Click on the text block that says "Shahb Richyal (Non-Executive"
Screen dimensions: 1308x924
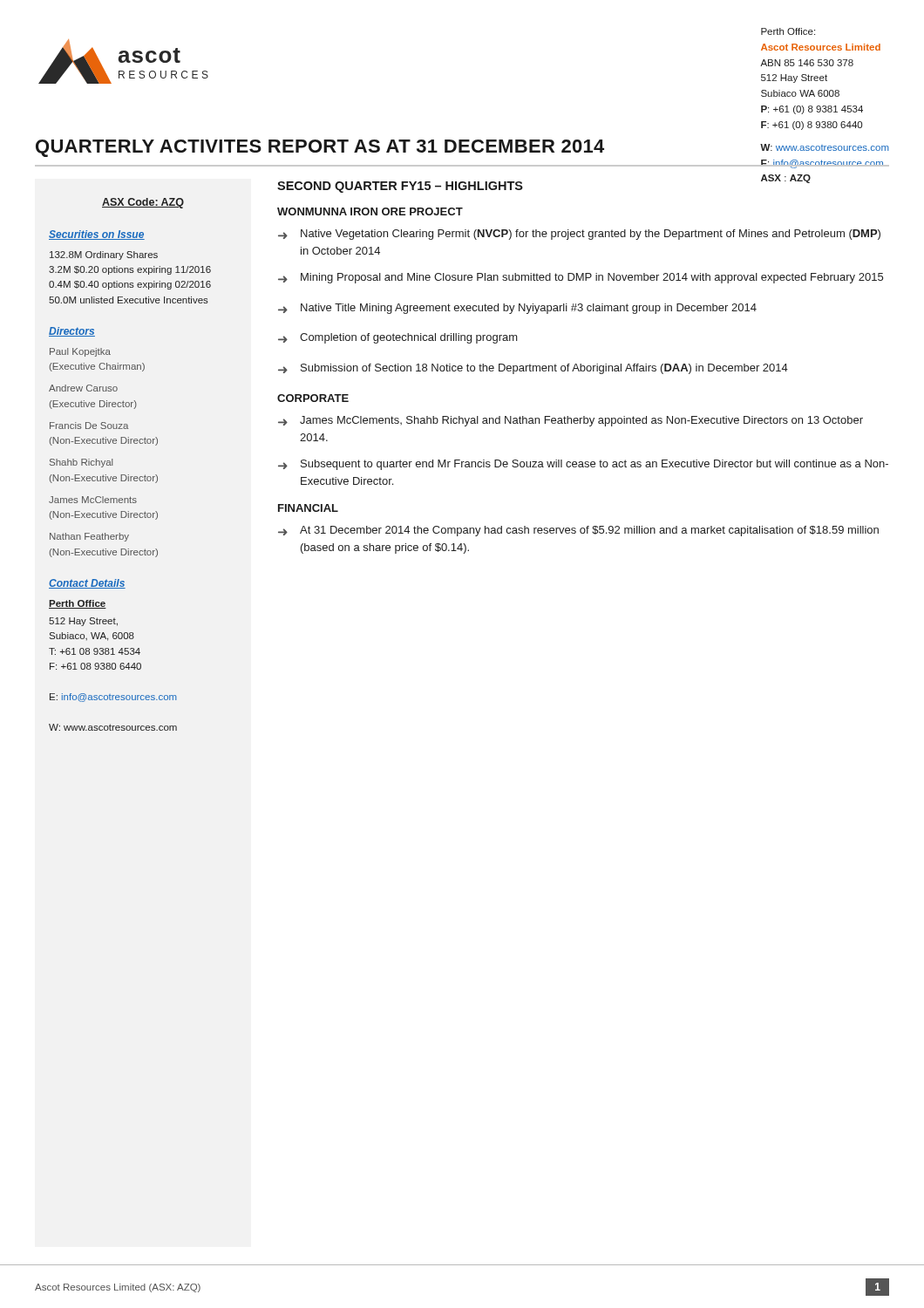(104, 470)
